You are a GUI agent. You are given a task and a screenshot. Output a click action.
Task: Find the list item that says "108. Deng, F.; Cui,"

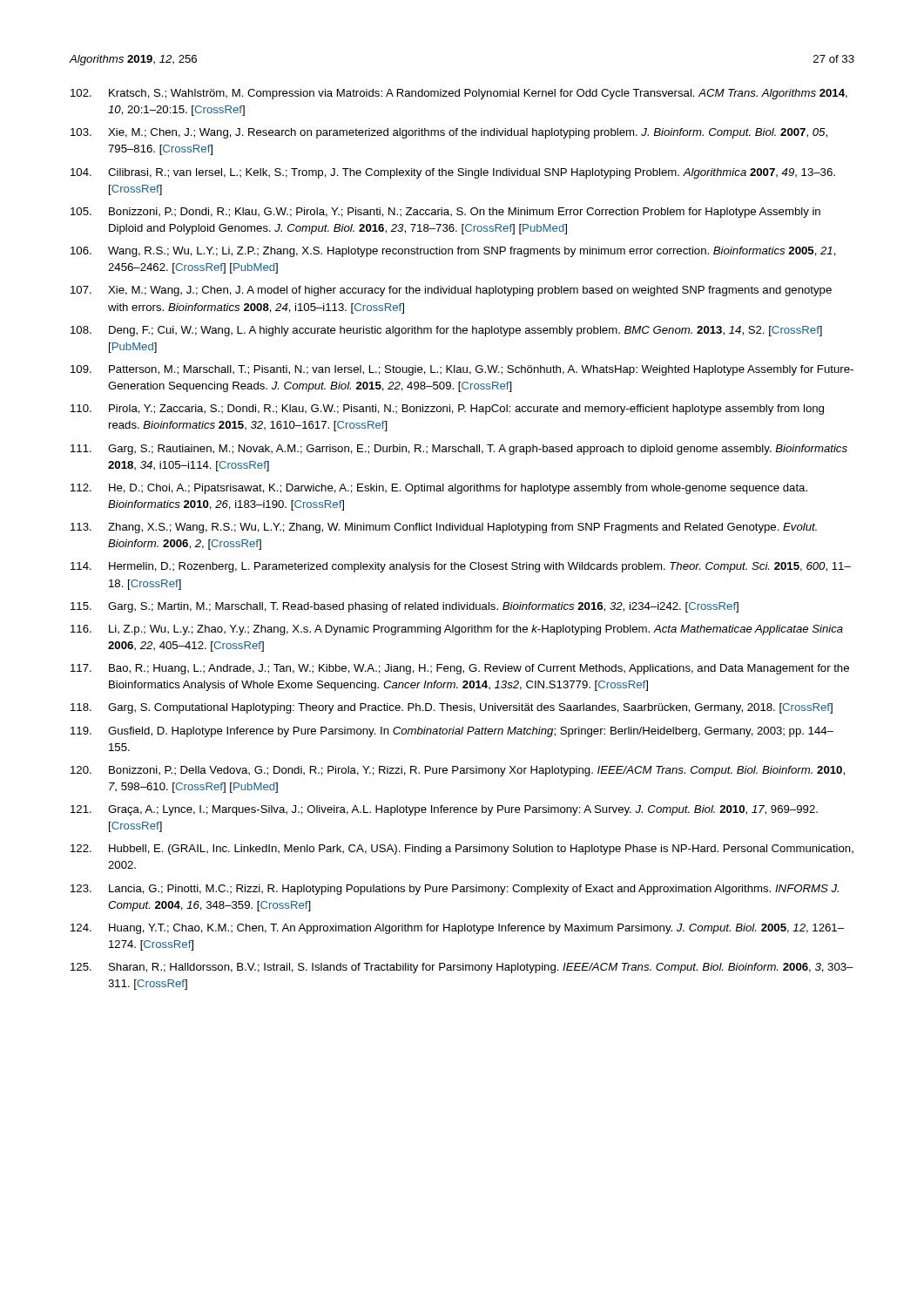click(x=462, y=338)
